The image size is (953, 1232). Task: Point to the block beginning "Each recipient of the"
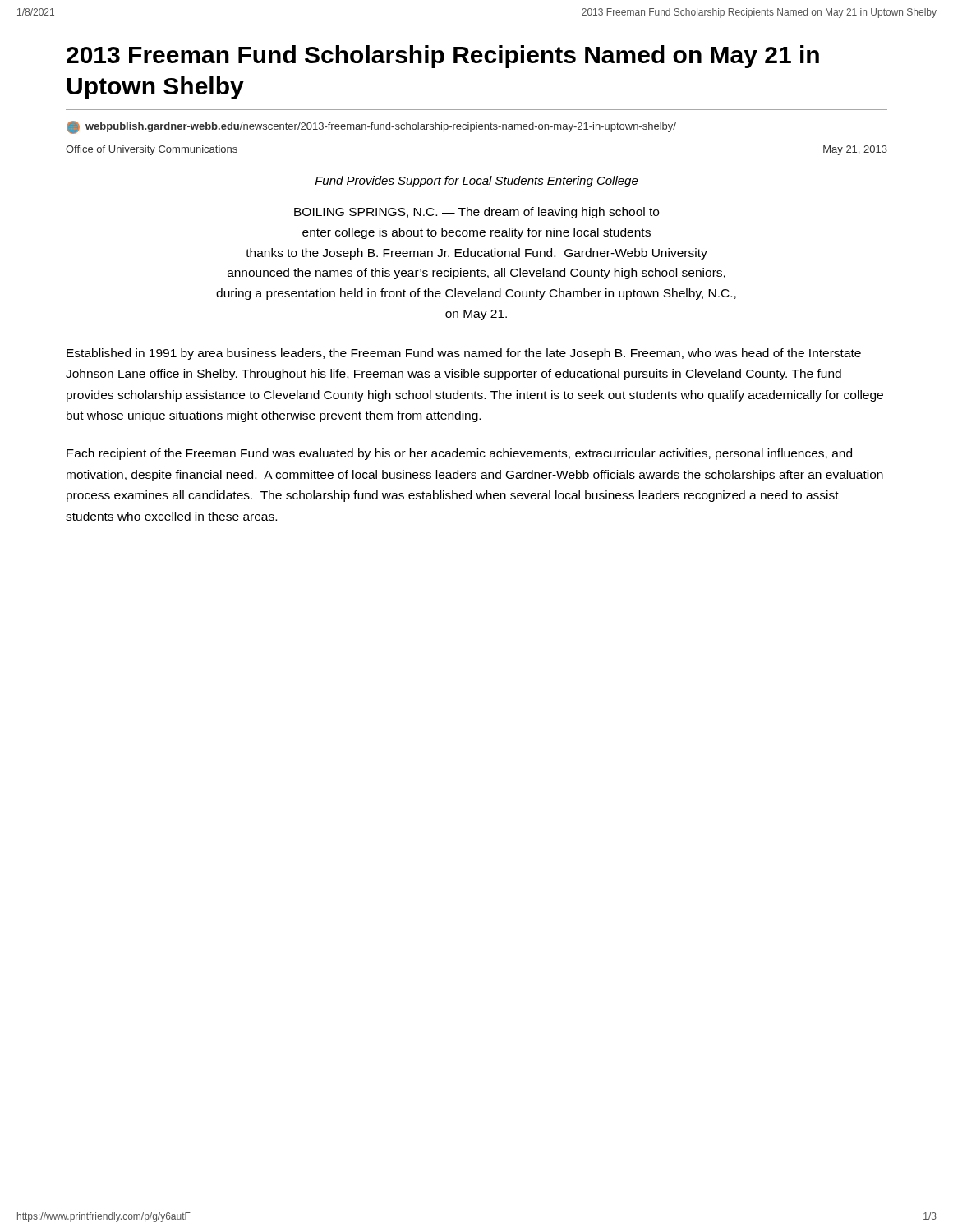point(475,484)
